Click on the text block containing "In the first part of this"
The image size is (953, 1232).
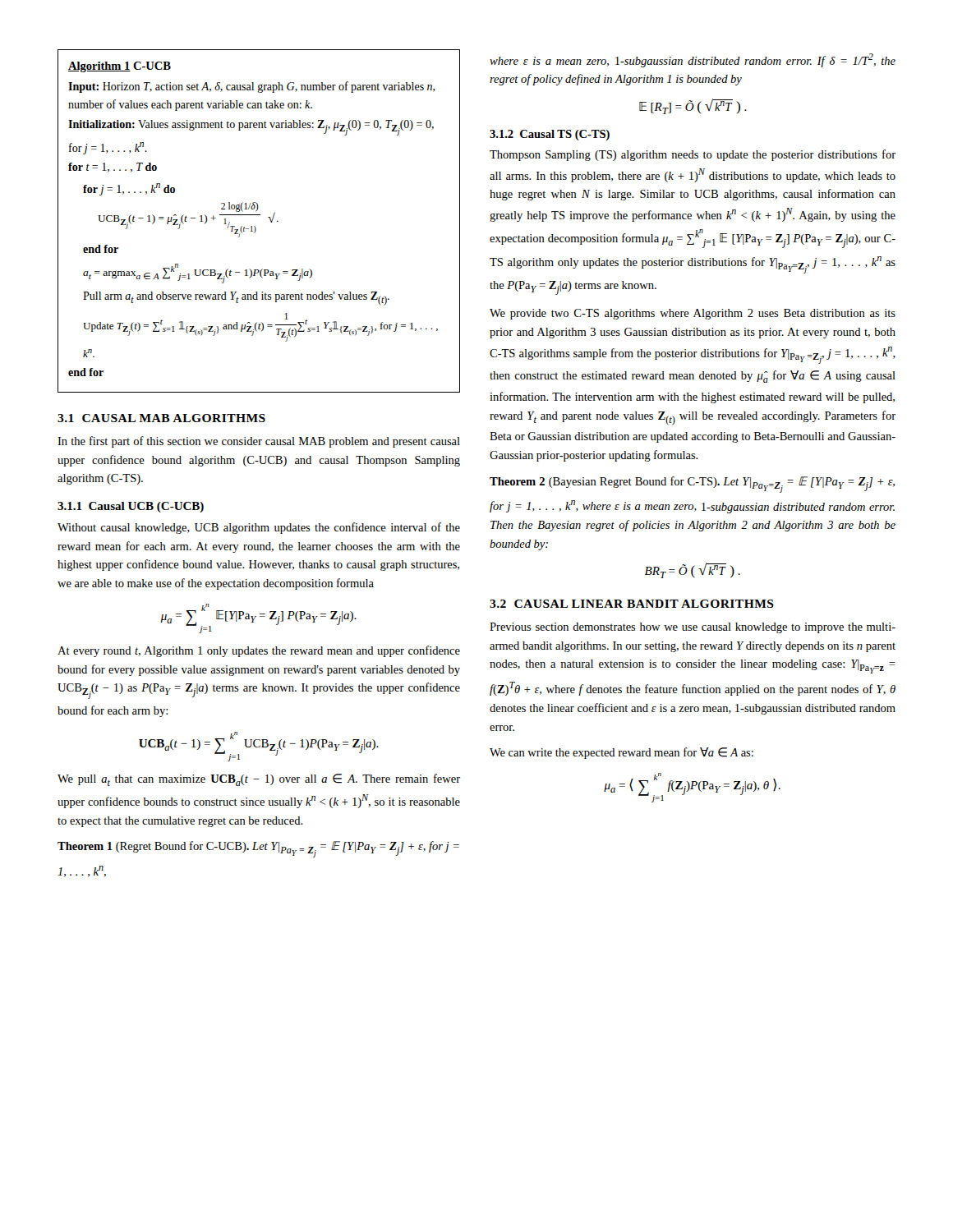click(259, 460)
